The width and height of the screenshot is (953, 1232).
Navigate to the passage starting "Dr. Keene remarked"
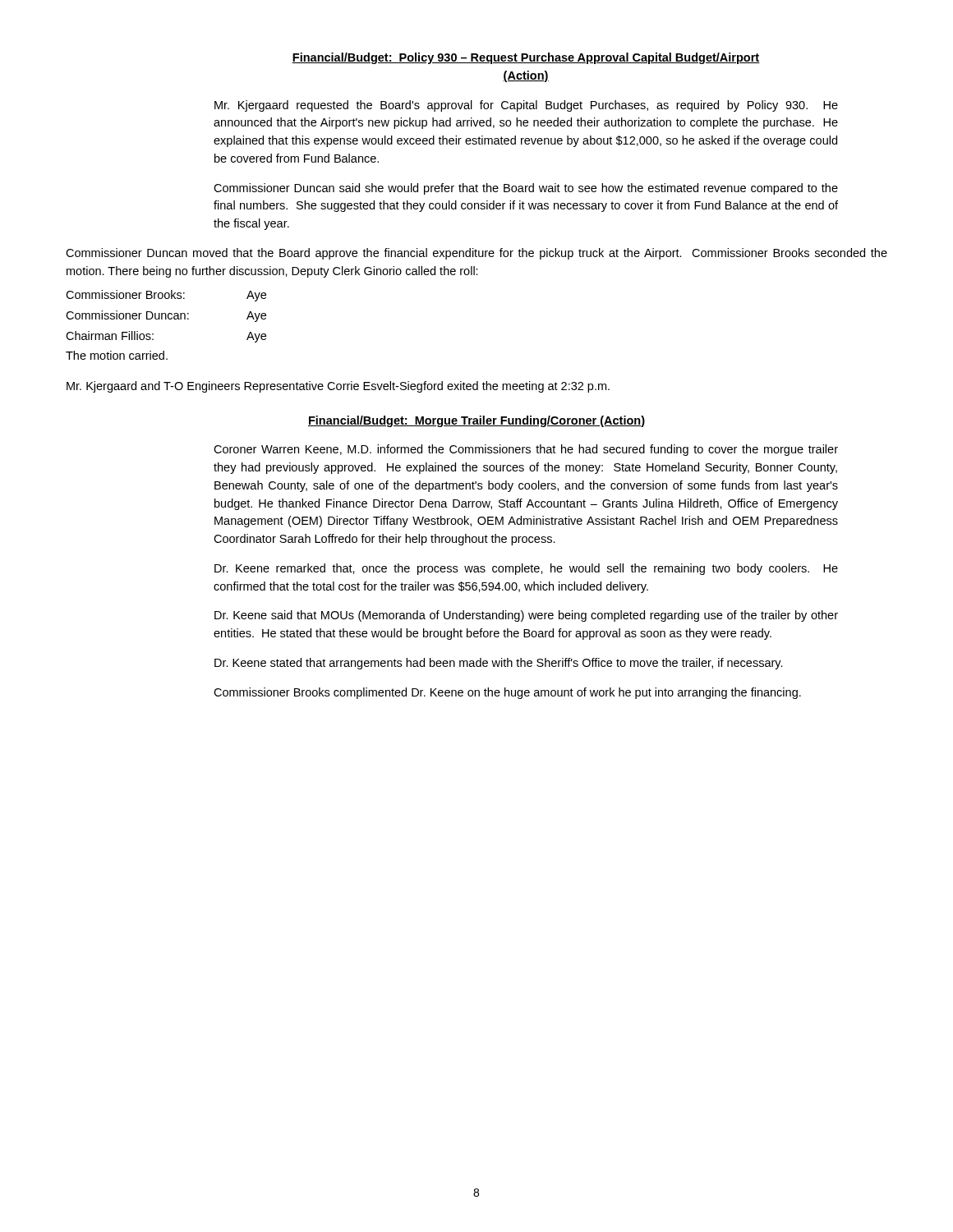coord(526,578)
